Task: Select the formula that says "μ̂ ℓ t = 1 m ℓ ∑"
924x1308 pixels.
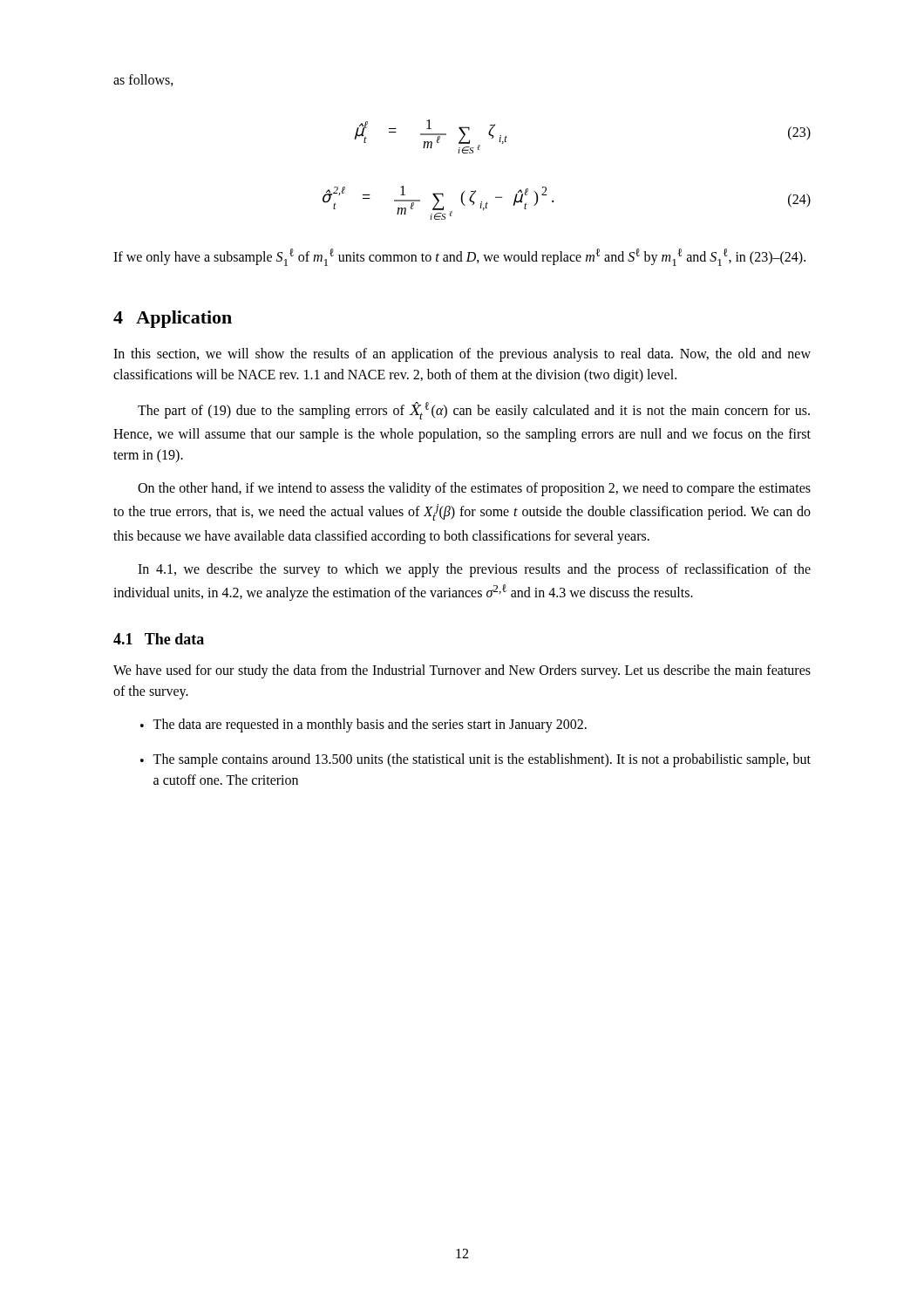Action: pos(433,135)
